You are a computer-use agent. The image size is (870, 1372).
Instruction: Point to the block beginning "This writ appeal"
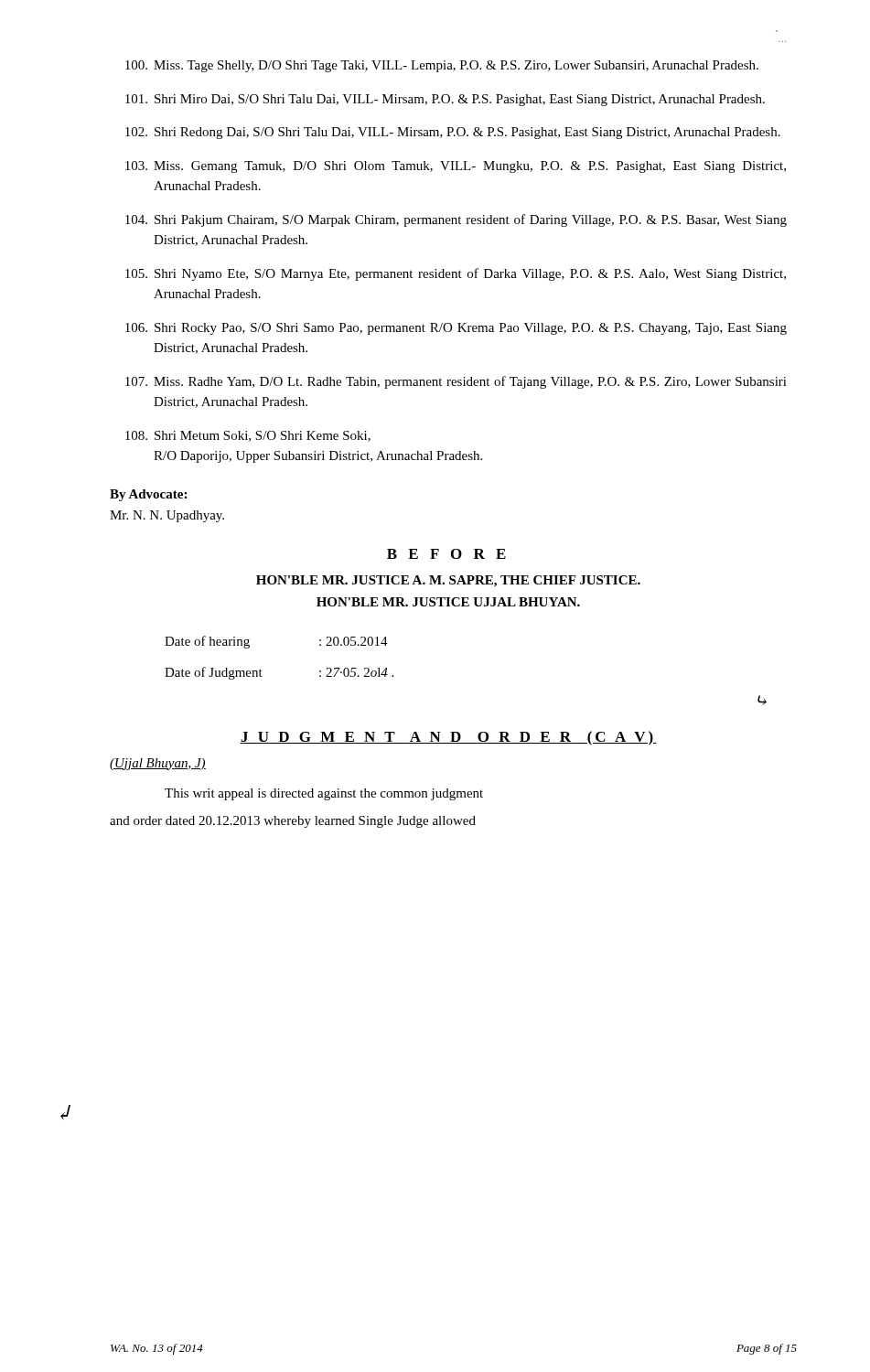click(324, 793)
